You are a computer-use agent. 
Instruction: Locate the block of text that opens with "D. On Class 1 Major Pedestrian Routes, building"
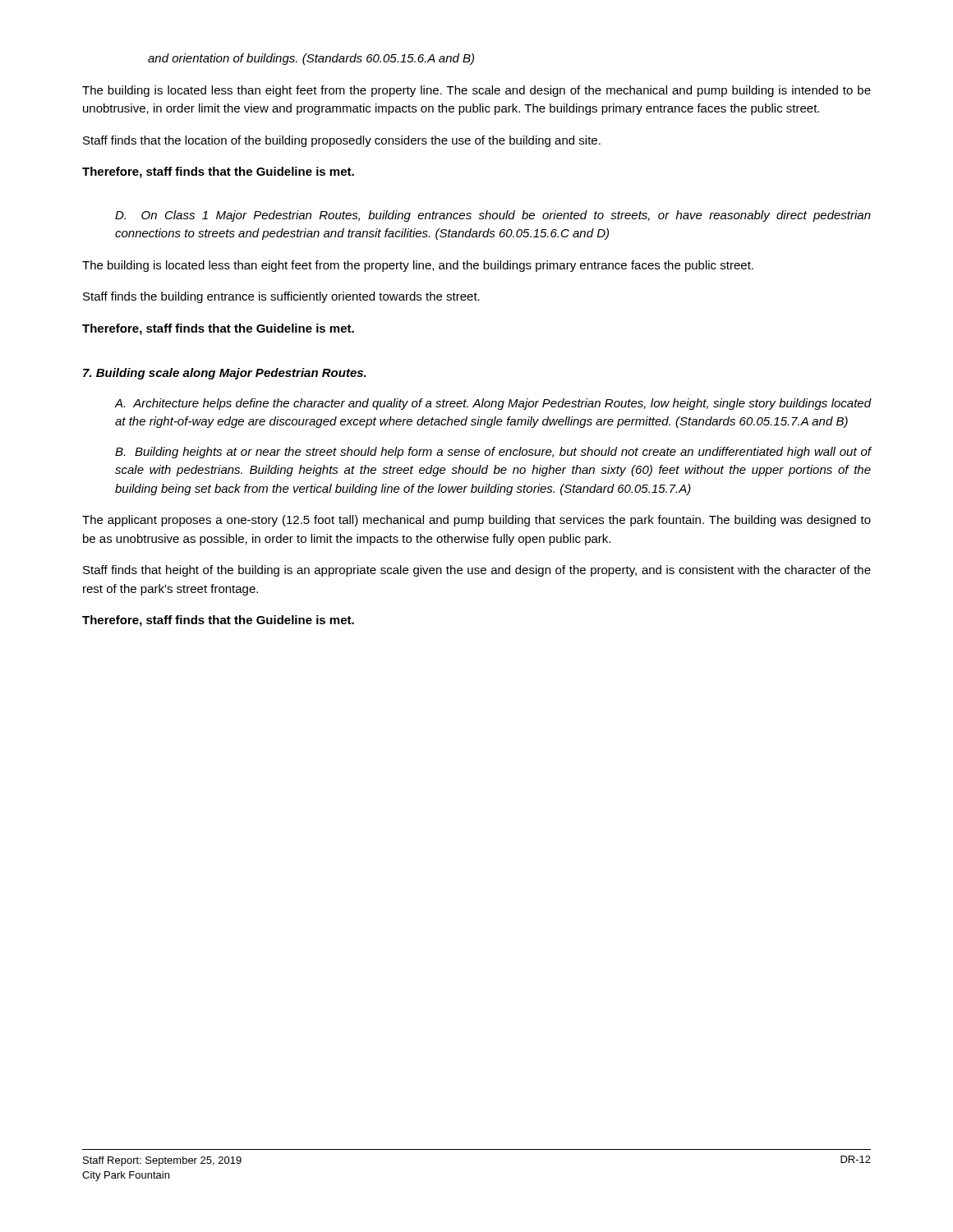point(493,224)
